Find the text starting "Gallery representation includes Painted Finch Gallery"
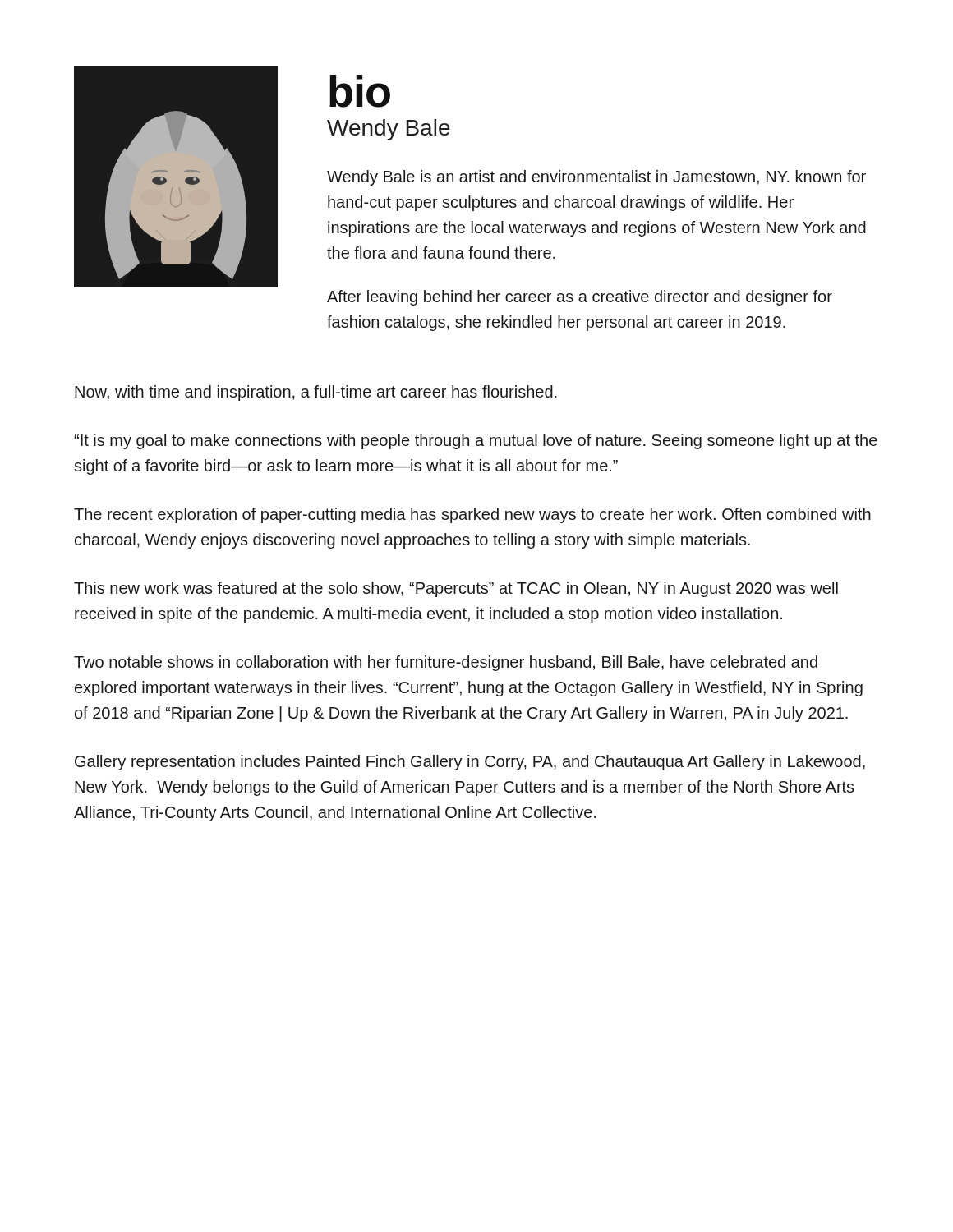The image size is (953, 1232). (x=470, y=787)
